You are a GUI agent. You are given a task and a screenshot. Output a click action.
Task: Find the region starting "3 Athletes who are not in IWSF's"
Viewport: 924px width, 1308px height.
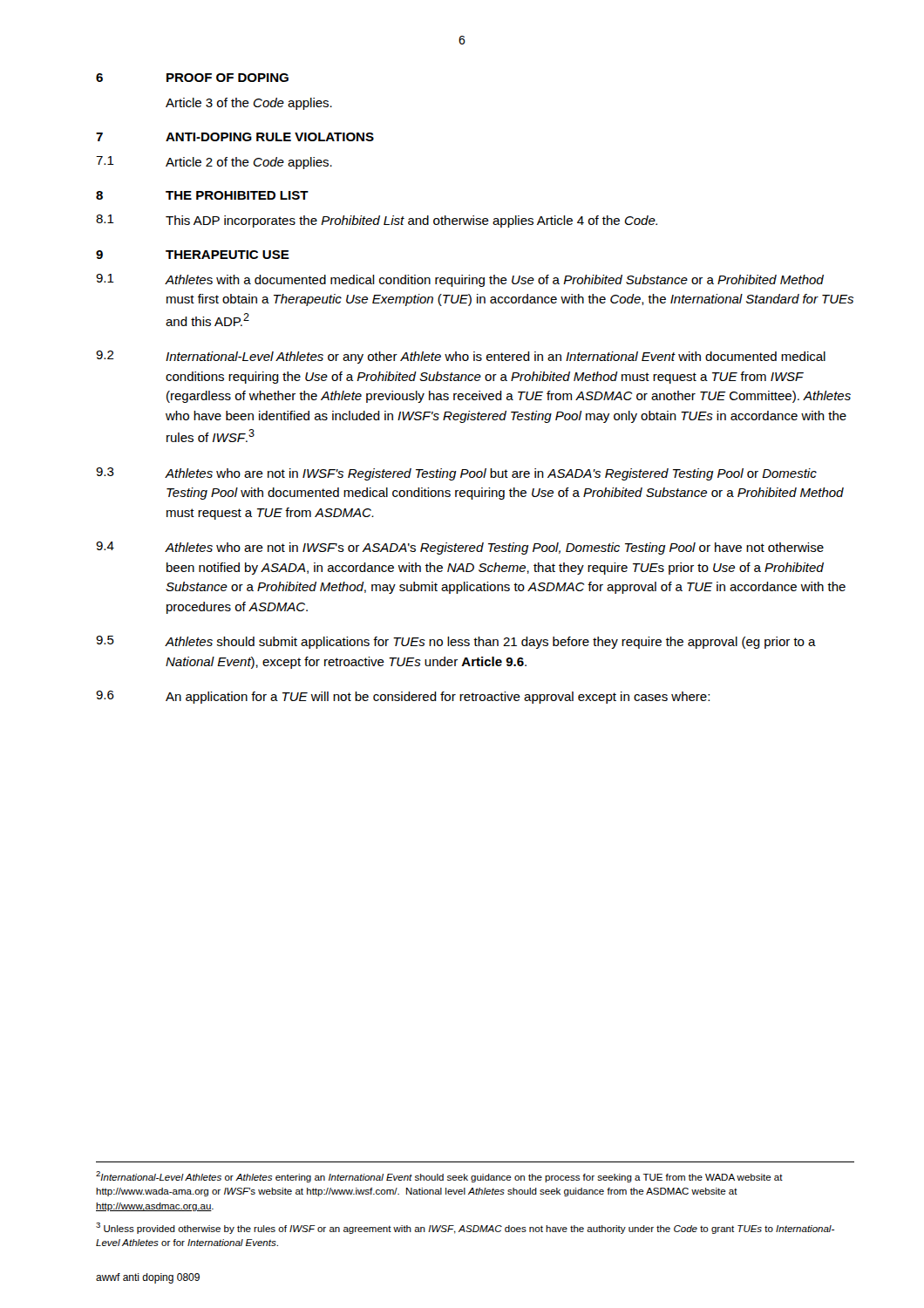475,493
